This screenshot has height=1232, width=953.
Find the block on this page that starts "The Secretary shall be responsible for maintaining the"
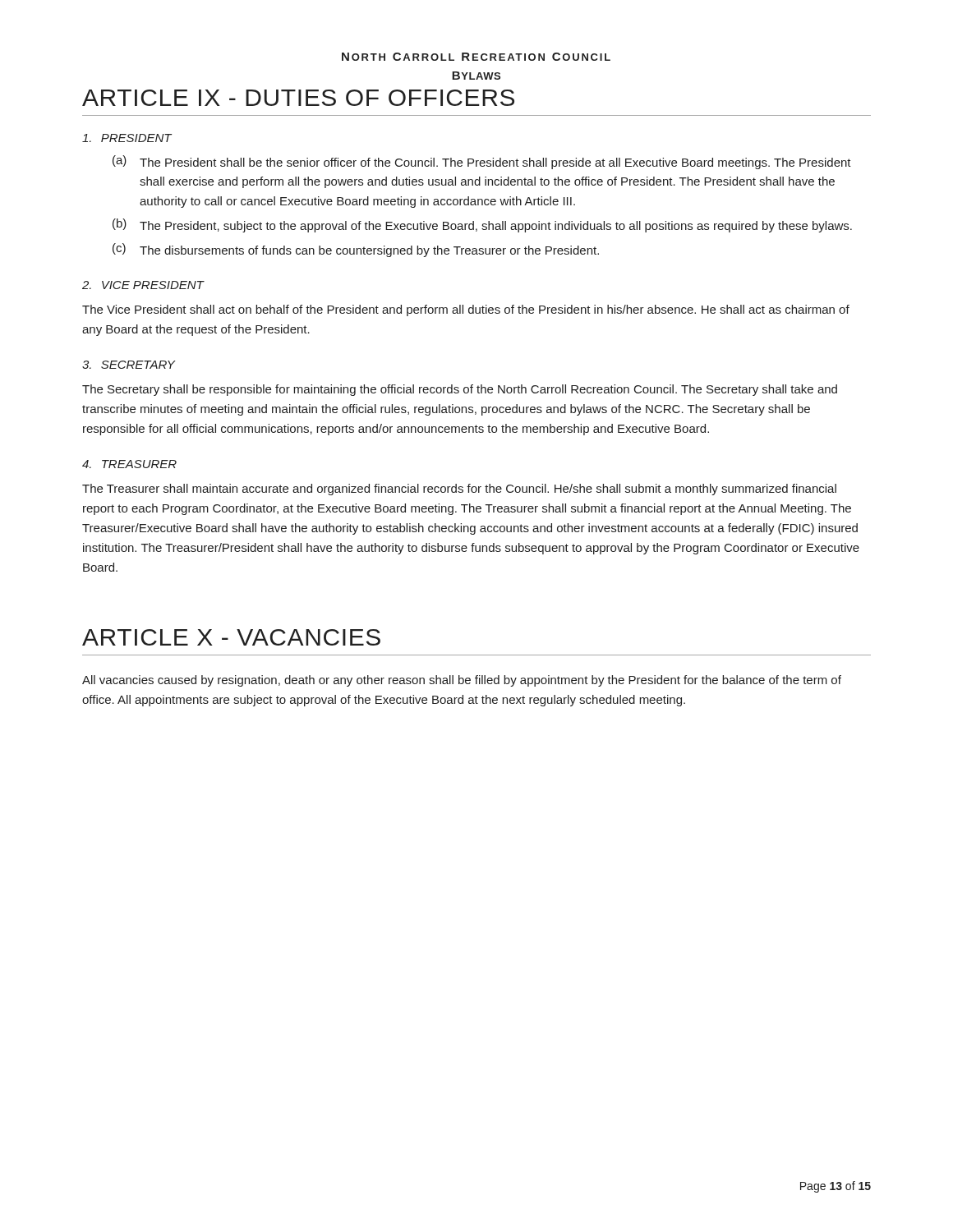coord(460,409)
